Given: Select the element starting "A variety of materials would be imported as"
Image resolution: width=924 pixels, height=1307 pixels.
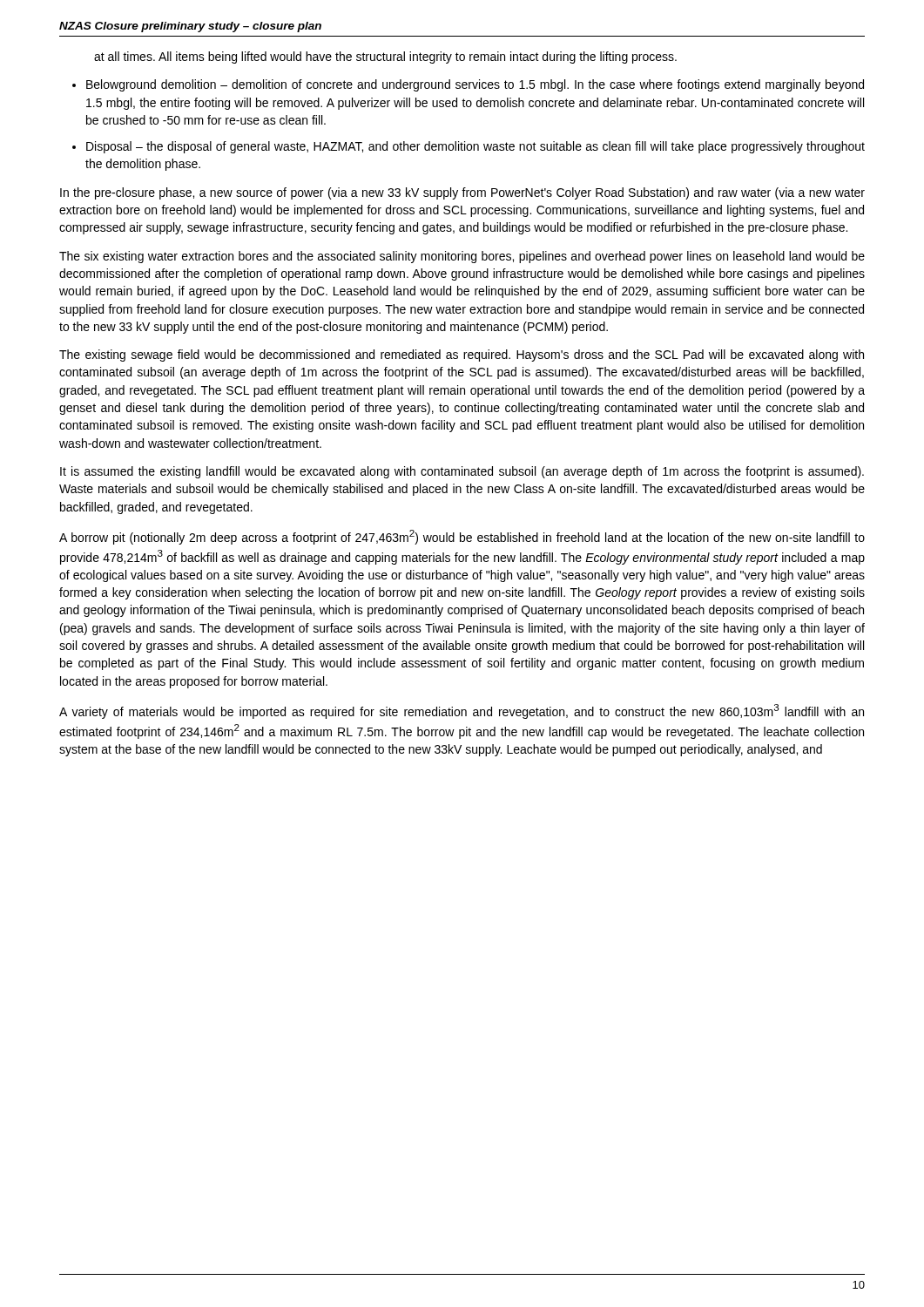Looking at the screenshot, I should pyautogui.click(x=462, y=729).
